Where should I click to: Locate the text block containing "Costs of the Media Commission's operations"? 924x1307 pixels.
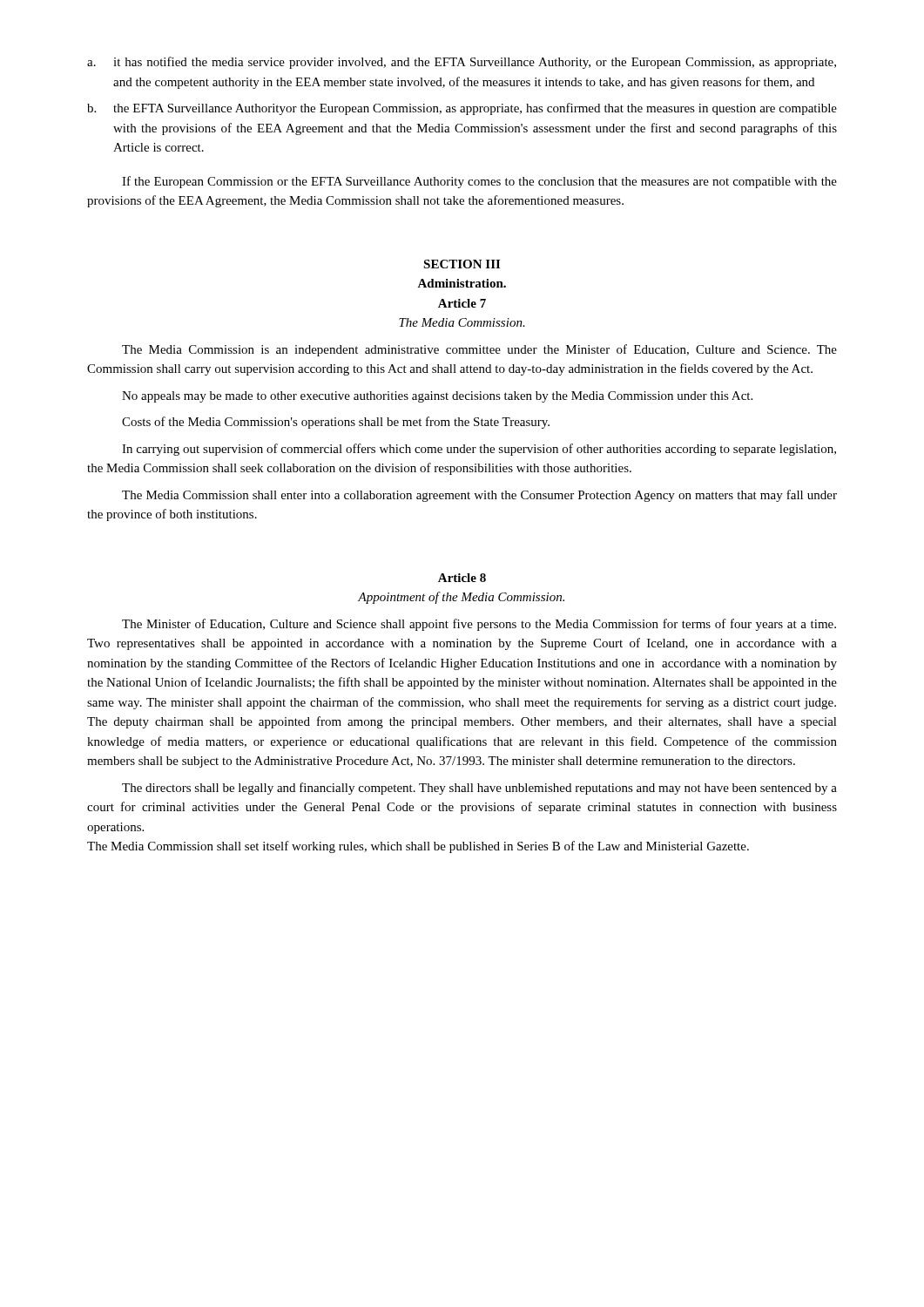point(336,422)
